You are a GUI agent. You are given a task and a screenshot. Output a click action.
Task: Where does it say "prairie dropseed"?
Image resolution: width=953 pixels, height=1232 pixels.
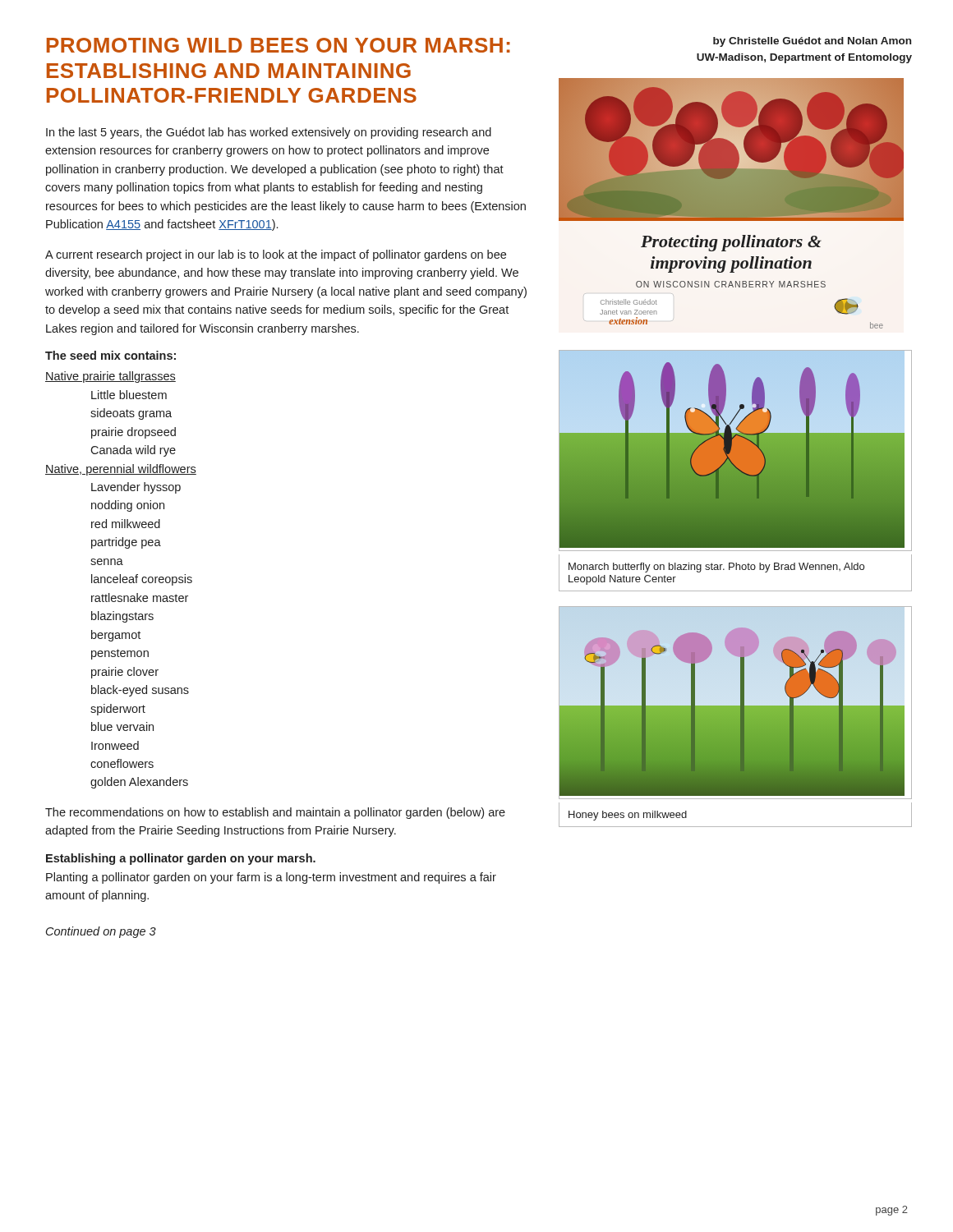133,432
